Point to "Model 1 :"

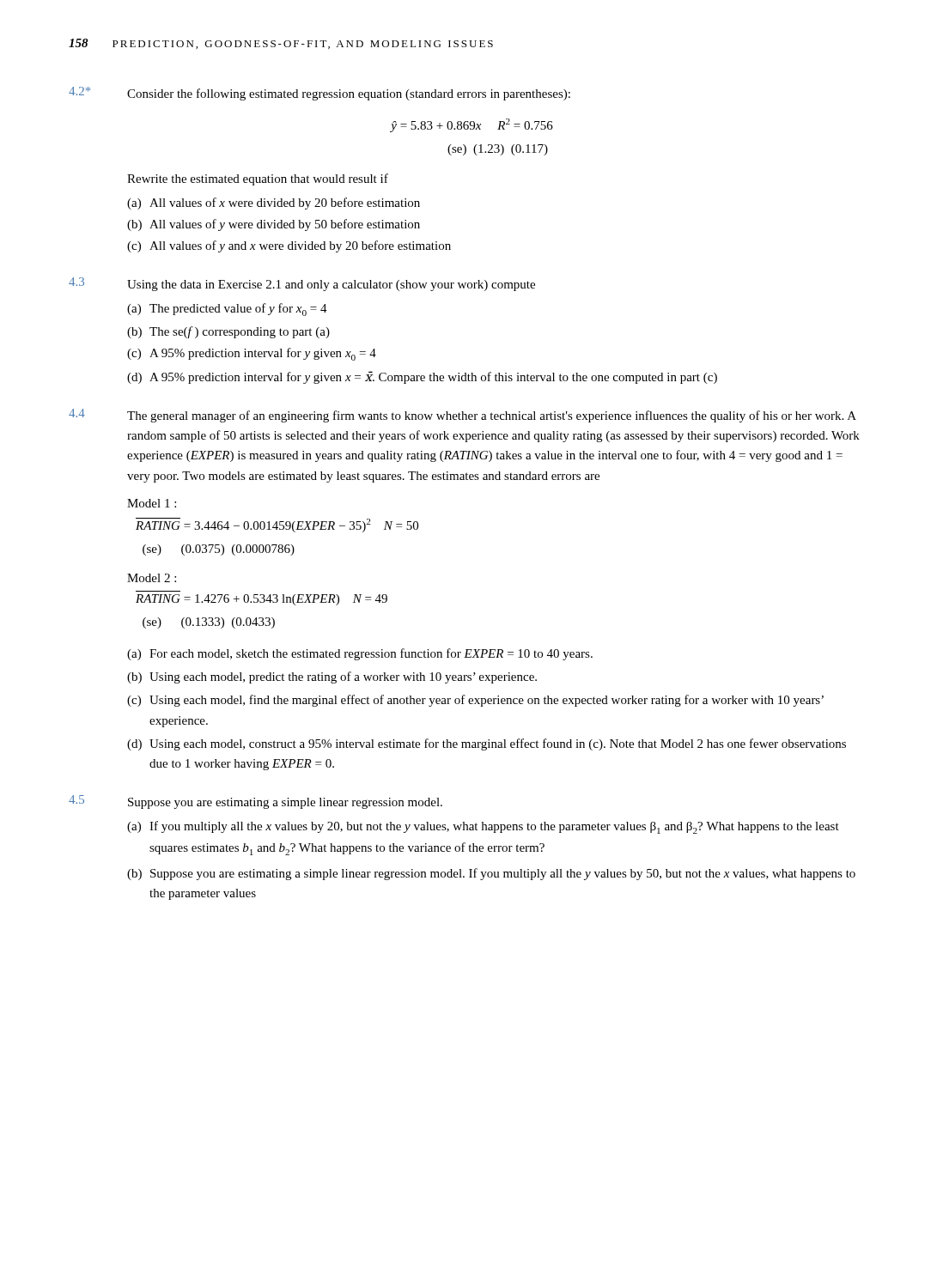pyautogui.click(x=152, y=503)
